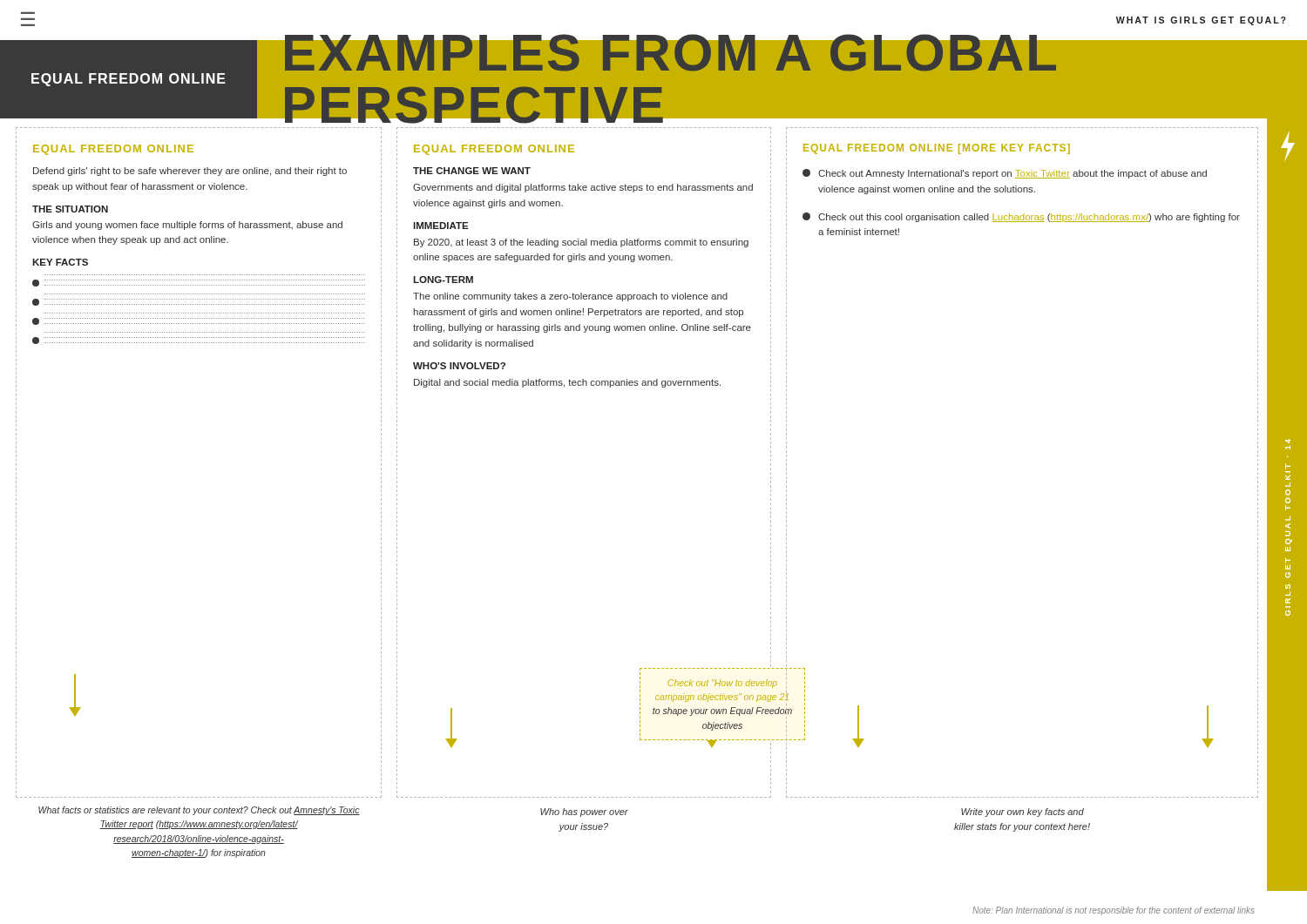Screen dimensions: 924x1307
Task: Locate the block of text that opens with "By 2020, at least 3 of"
Action: point(581,250)
